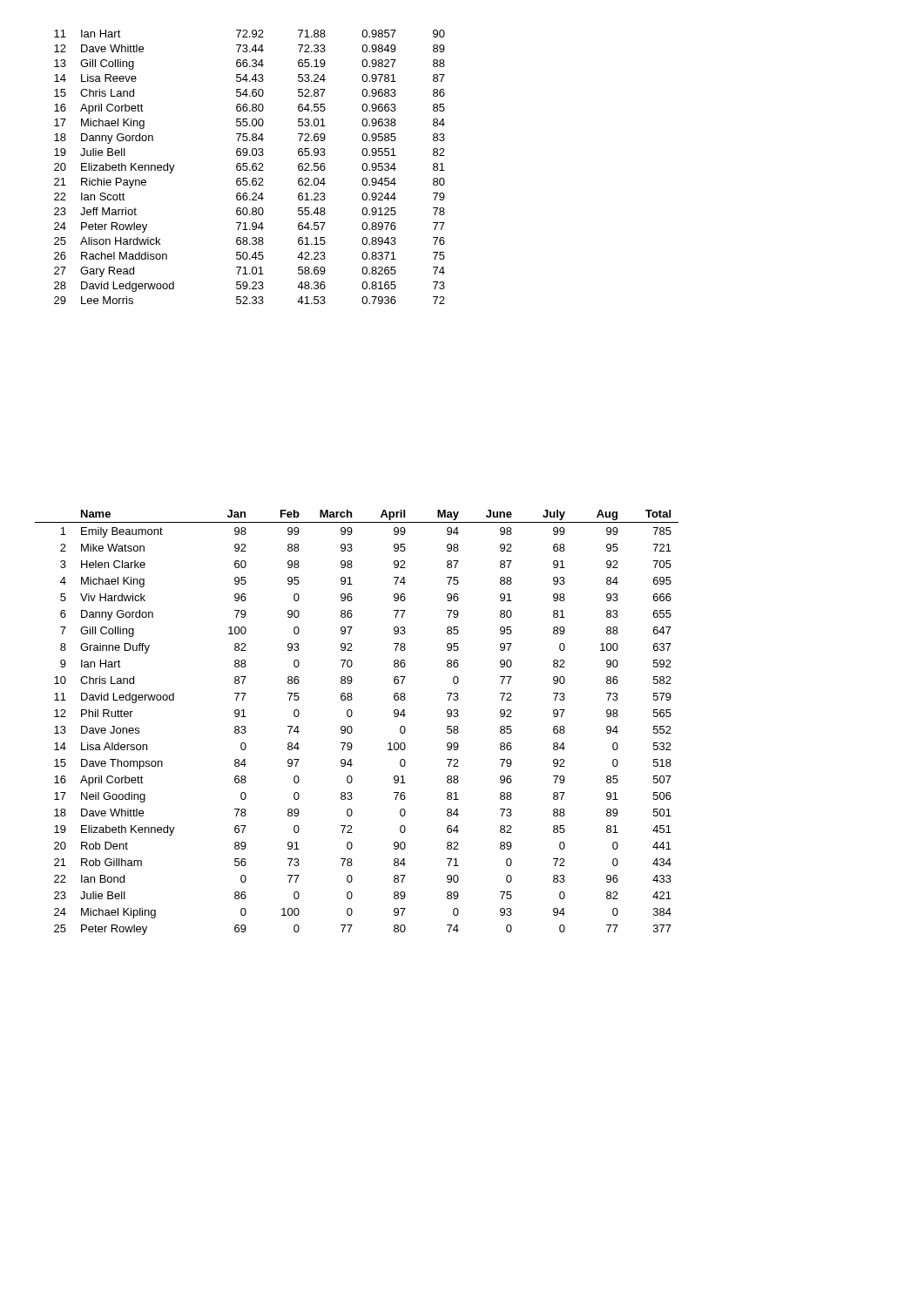
Task: Click on the table containing "Rachel Maddison"
Action: pos(243,167)
